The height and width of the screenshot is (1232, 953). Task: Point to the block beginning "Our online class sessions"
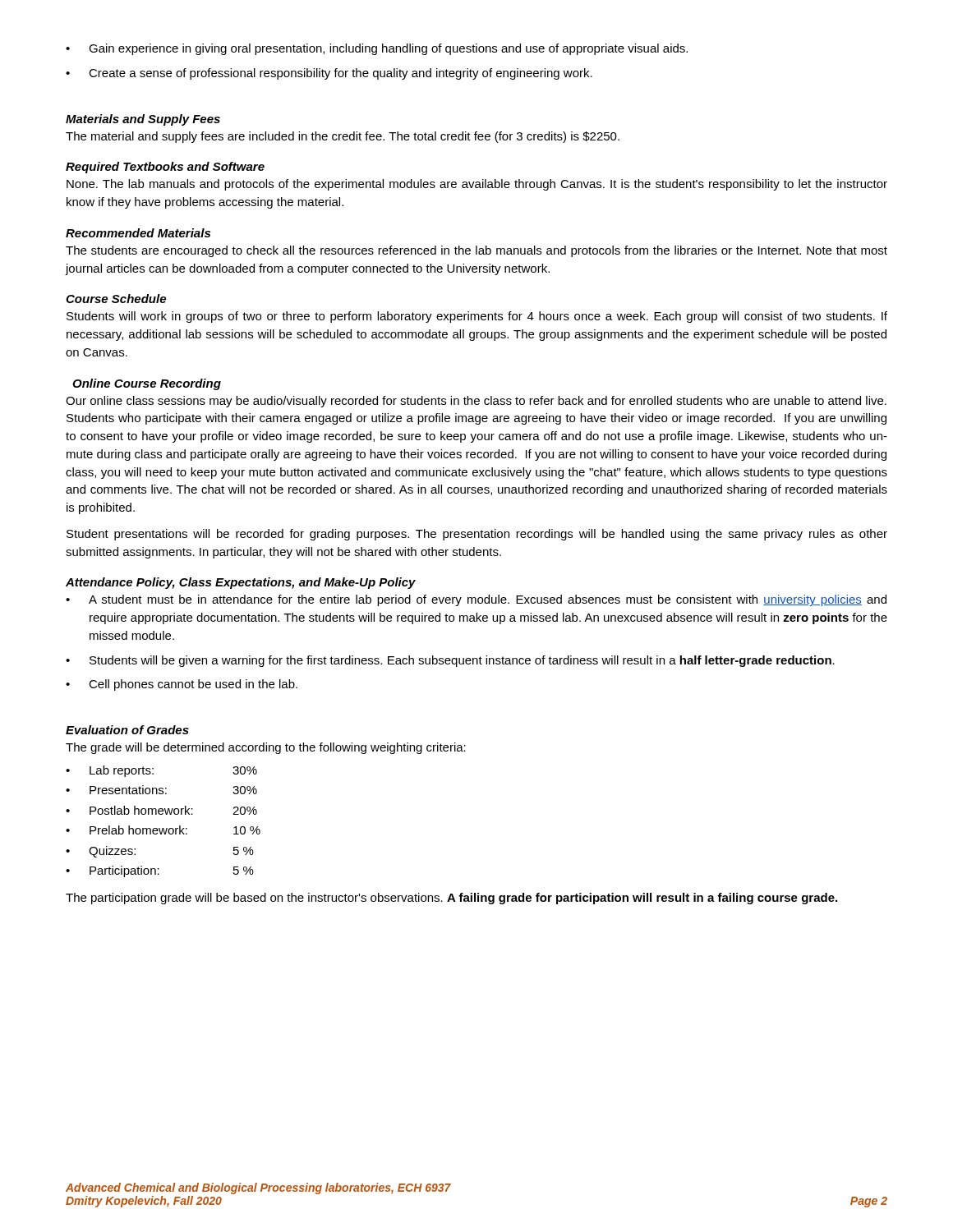pyautogui.click(x=476, y=454)
